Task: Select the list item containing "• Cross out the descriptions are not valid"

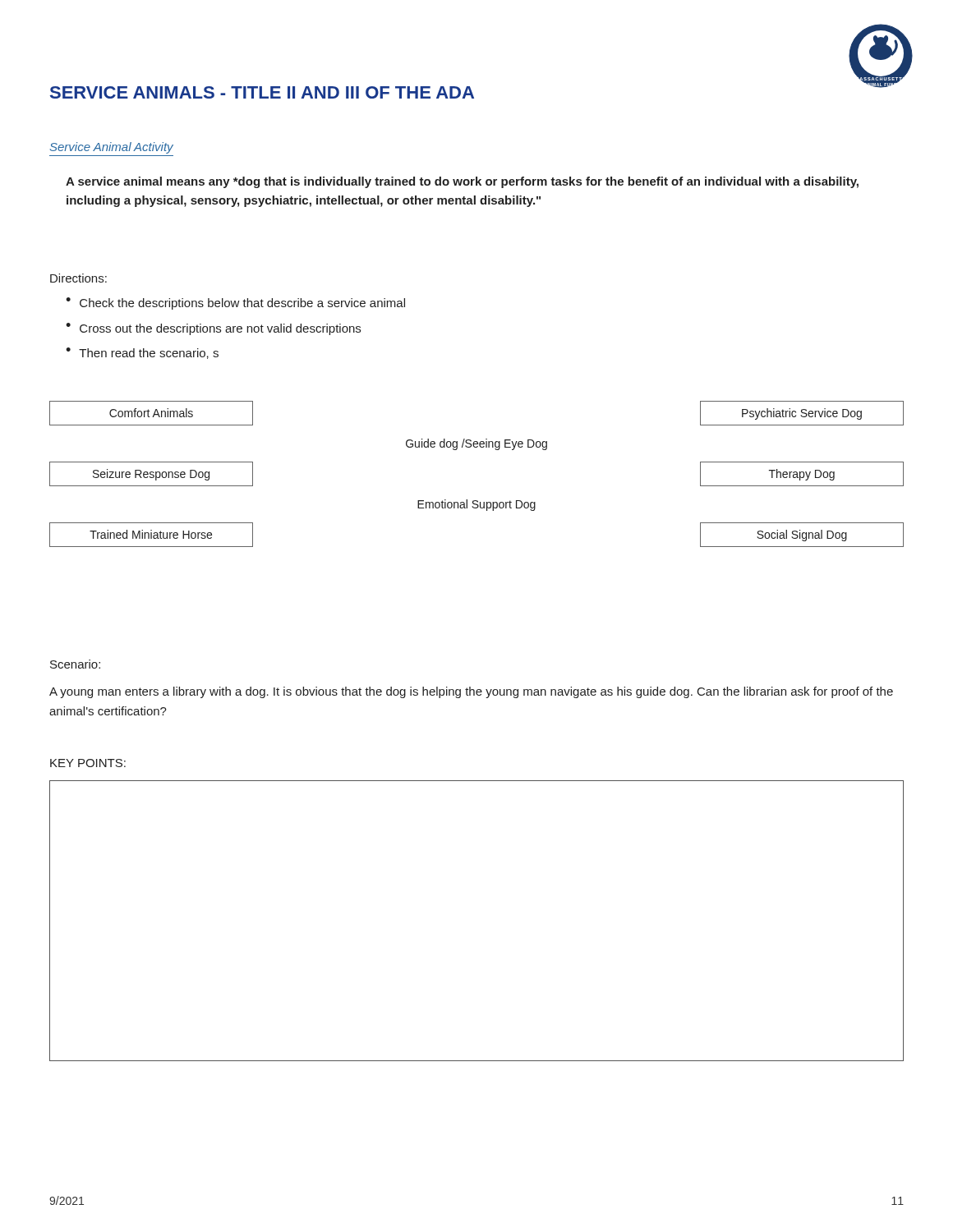Action: click(x=214, y=328)
